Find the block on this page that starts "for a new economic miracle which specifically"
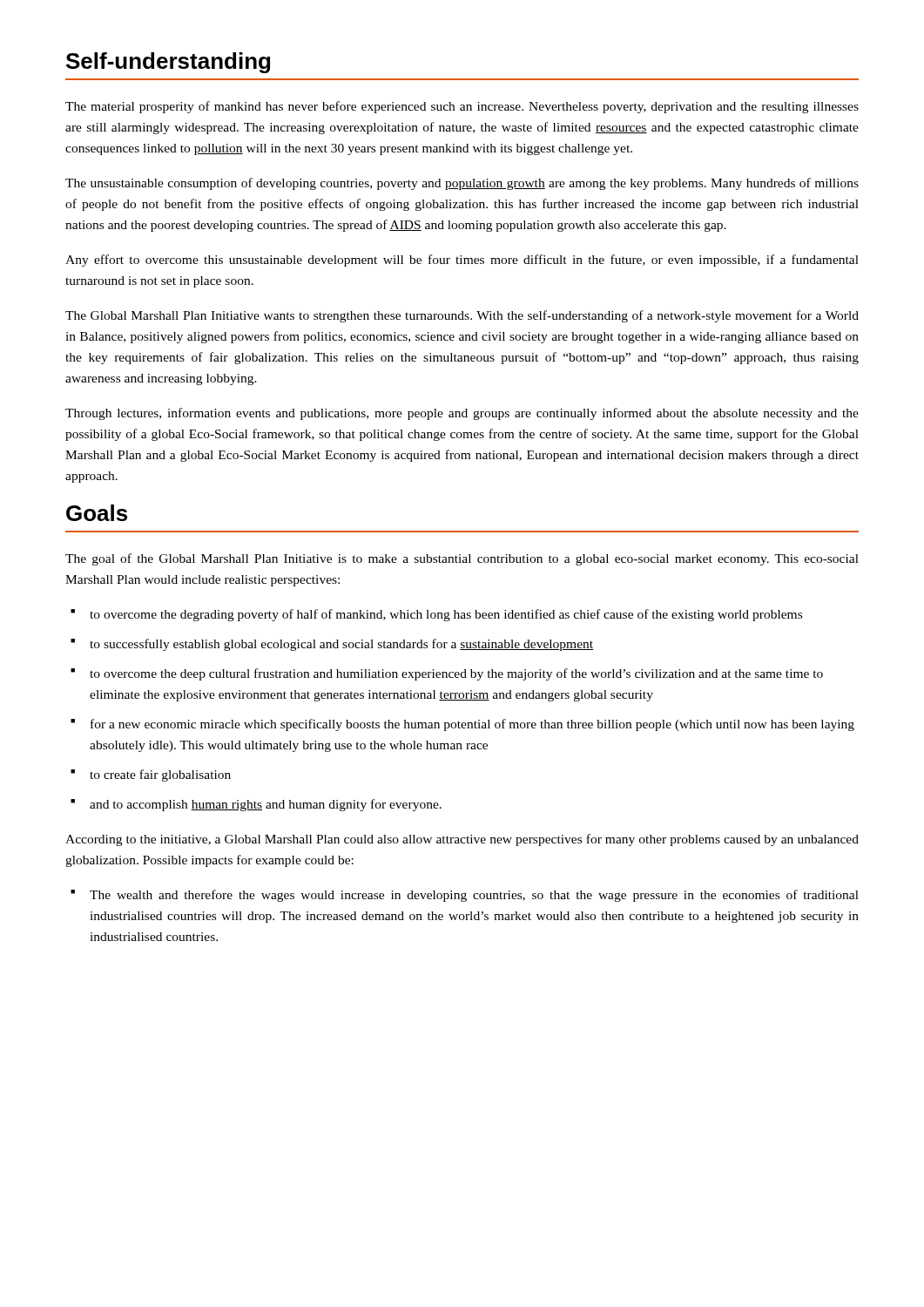This screenshot has width=924, height=1307. coord(462,735)
